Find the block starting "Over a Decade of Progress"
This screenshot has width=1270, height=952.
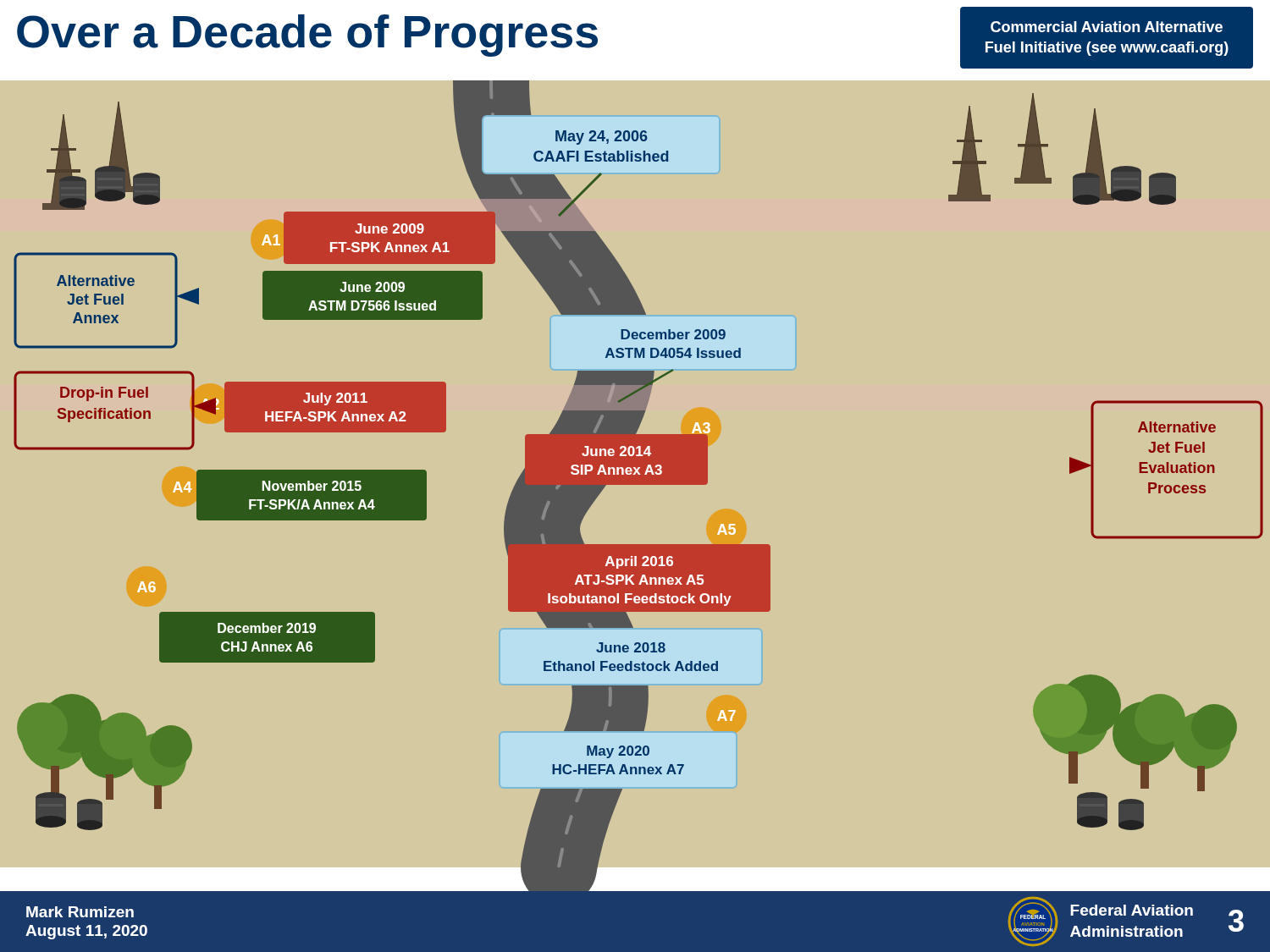[307, 32]
